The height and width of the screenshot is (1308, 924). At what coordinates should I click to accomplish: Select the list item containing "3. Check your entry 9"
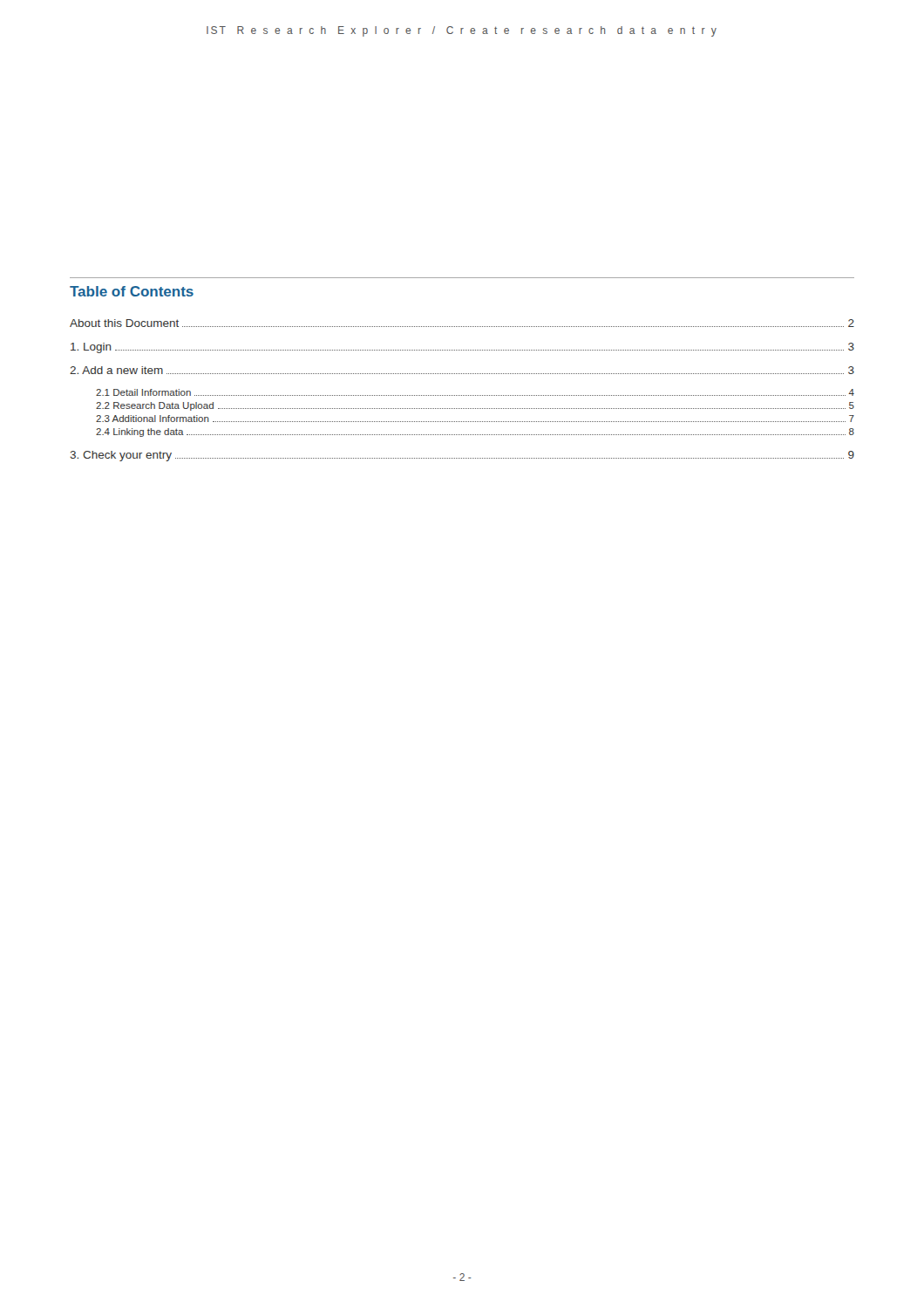pos(462,455)
